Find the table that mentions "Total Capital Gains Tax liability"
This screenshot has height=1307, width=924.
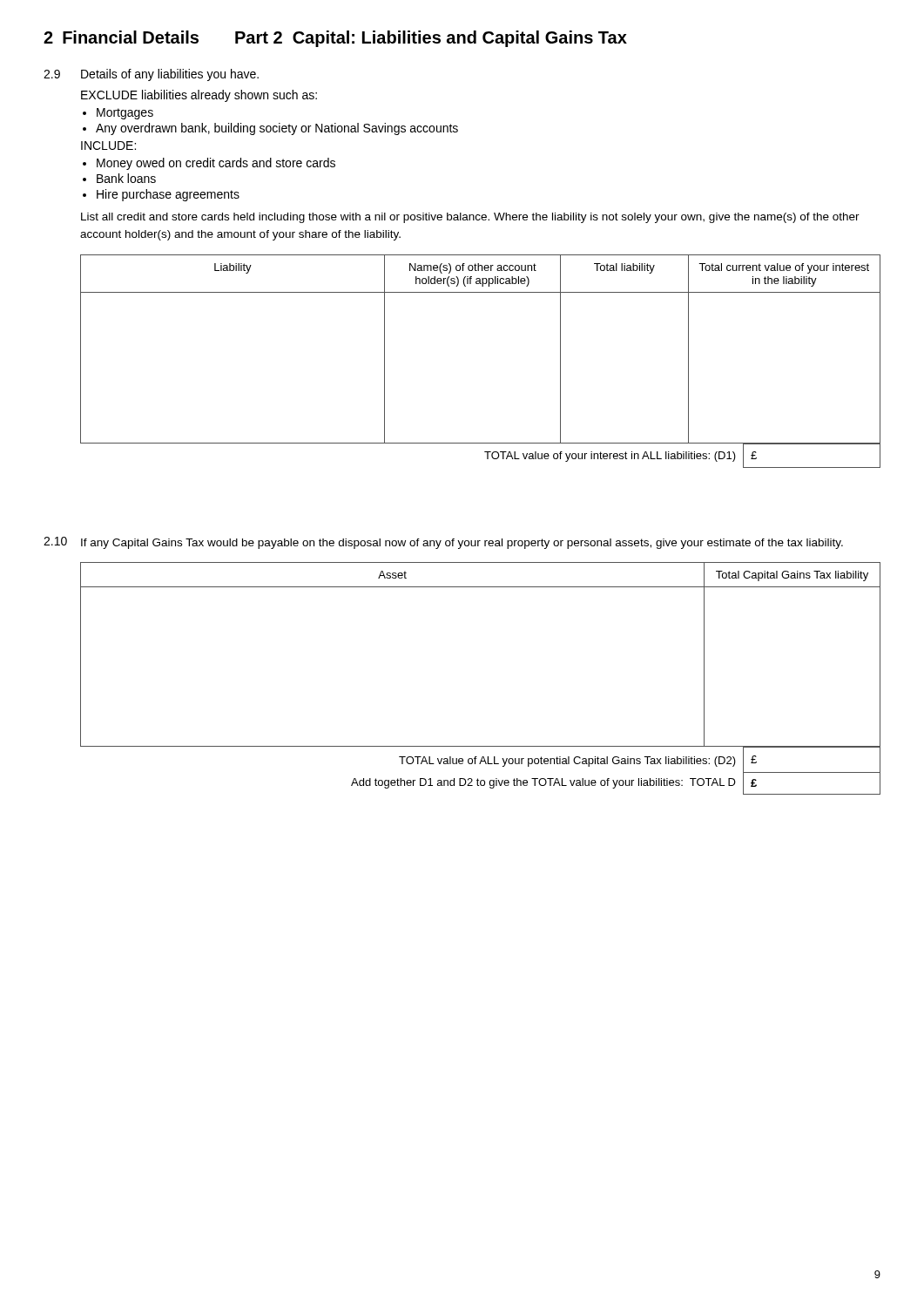(480, 678)
